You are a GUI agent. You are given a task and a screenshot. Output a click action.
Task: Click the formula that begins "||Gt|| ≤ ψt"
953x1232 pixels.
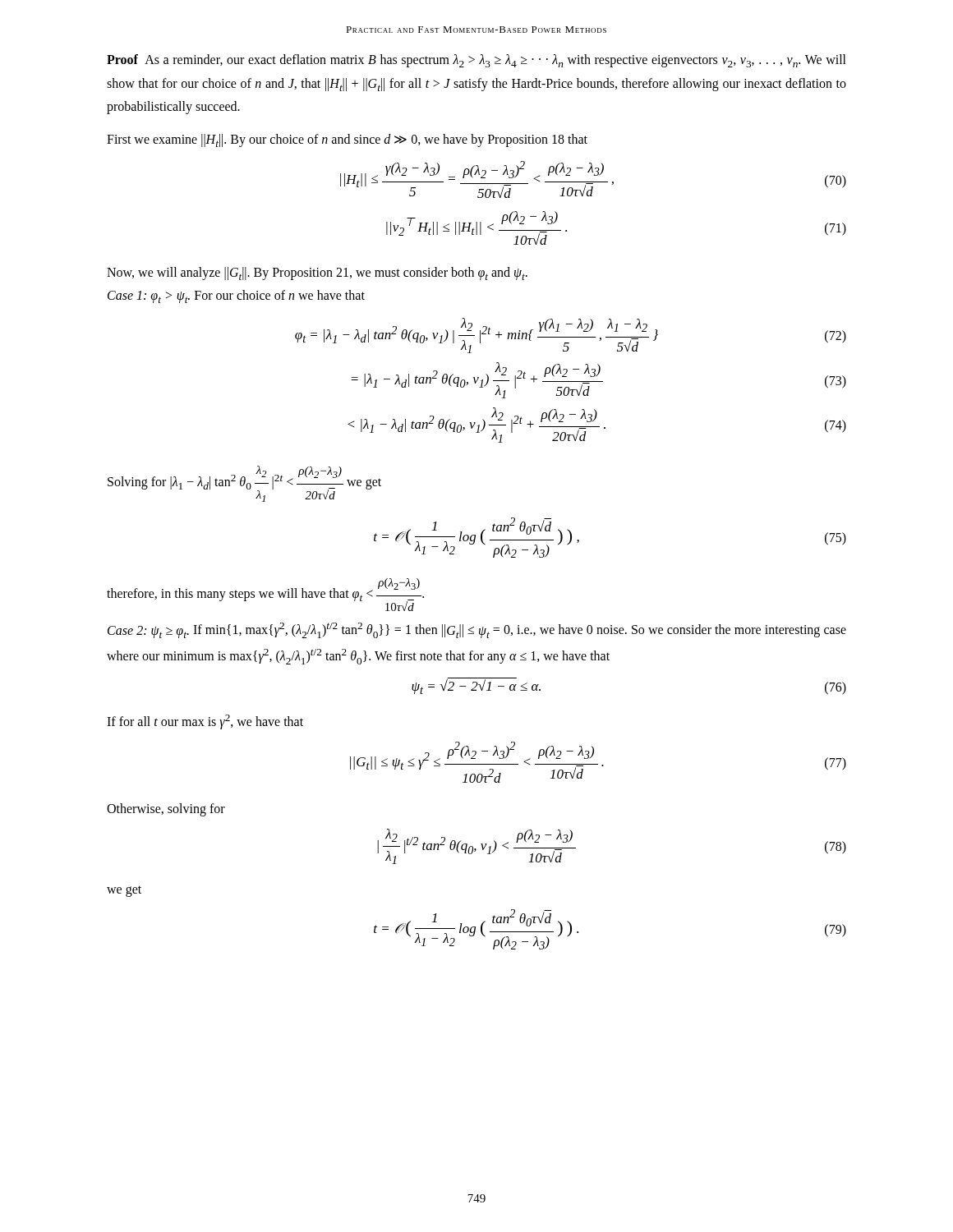pos(476,763)
